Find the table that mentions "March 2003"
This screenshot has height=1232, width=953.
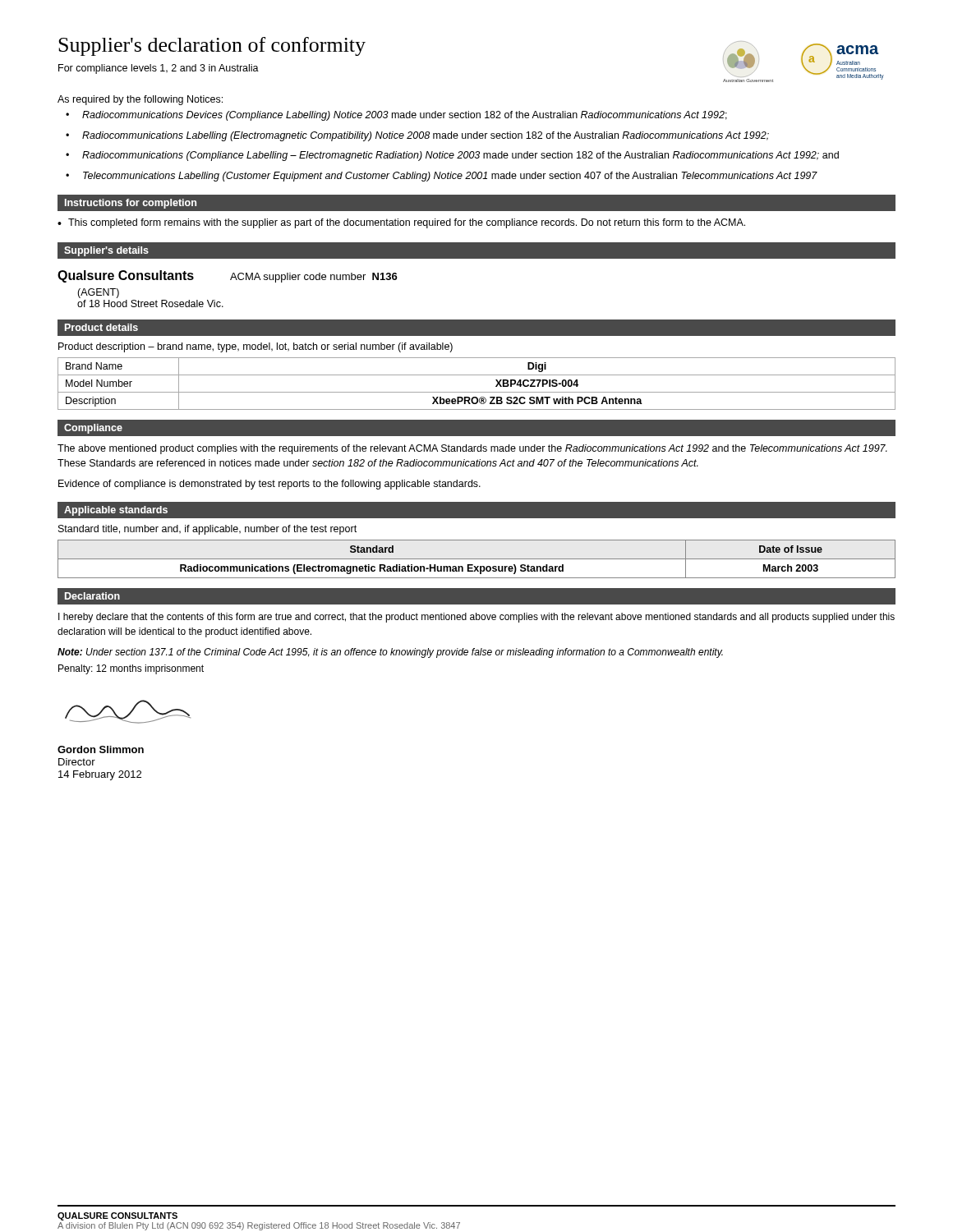[x=476, y=559]
